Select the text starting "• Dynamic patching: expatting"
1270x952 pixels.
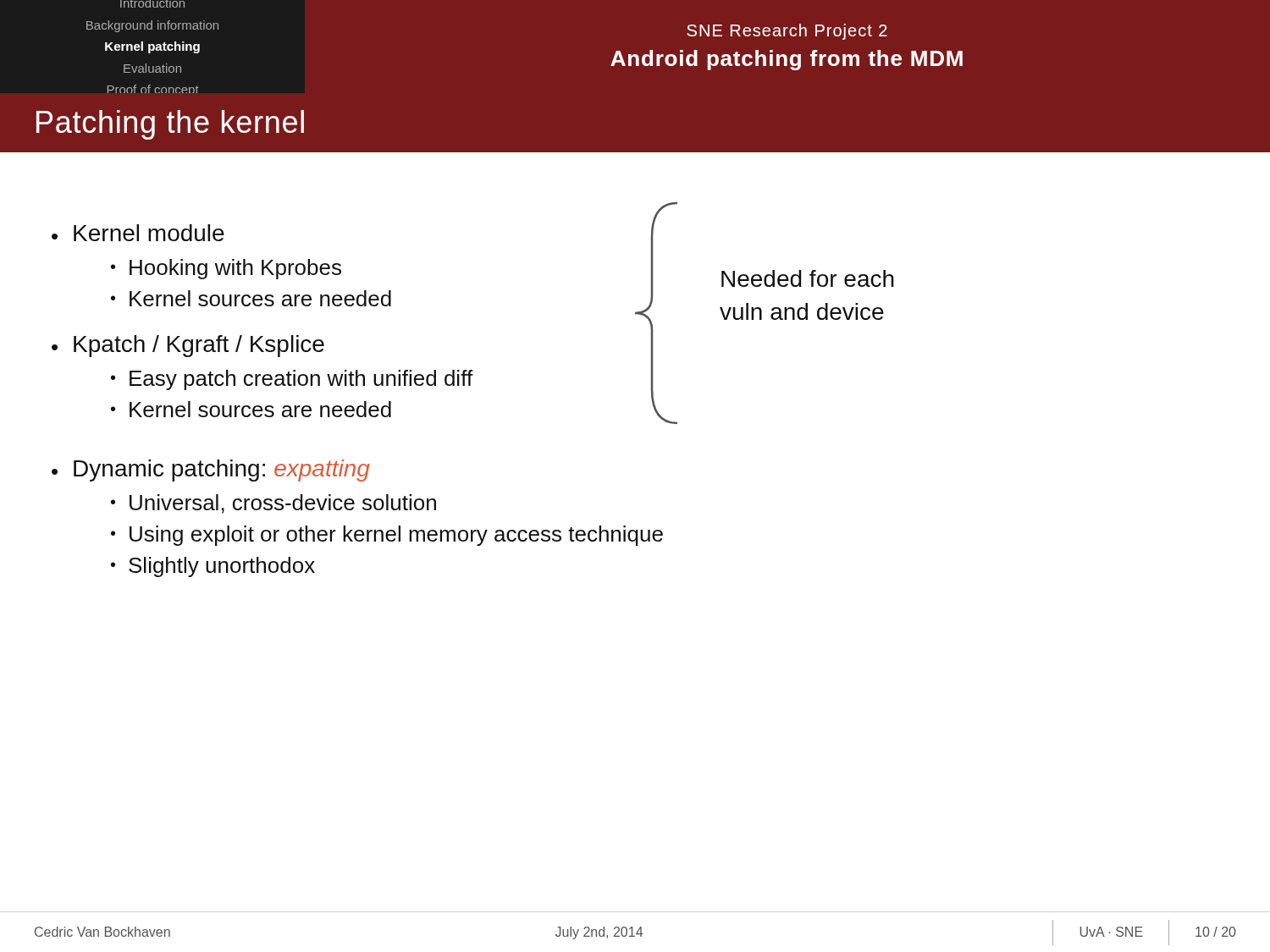[x=210, y=470]
